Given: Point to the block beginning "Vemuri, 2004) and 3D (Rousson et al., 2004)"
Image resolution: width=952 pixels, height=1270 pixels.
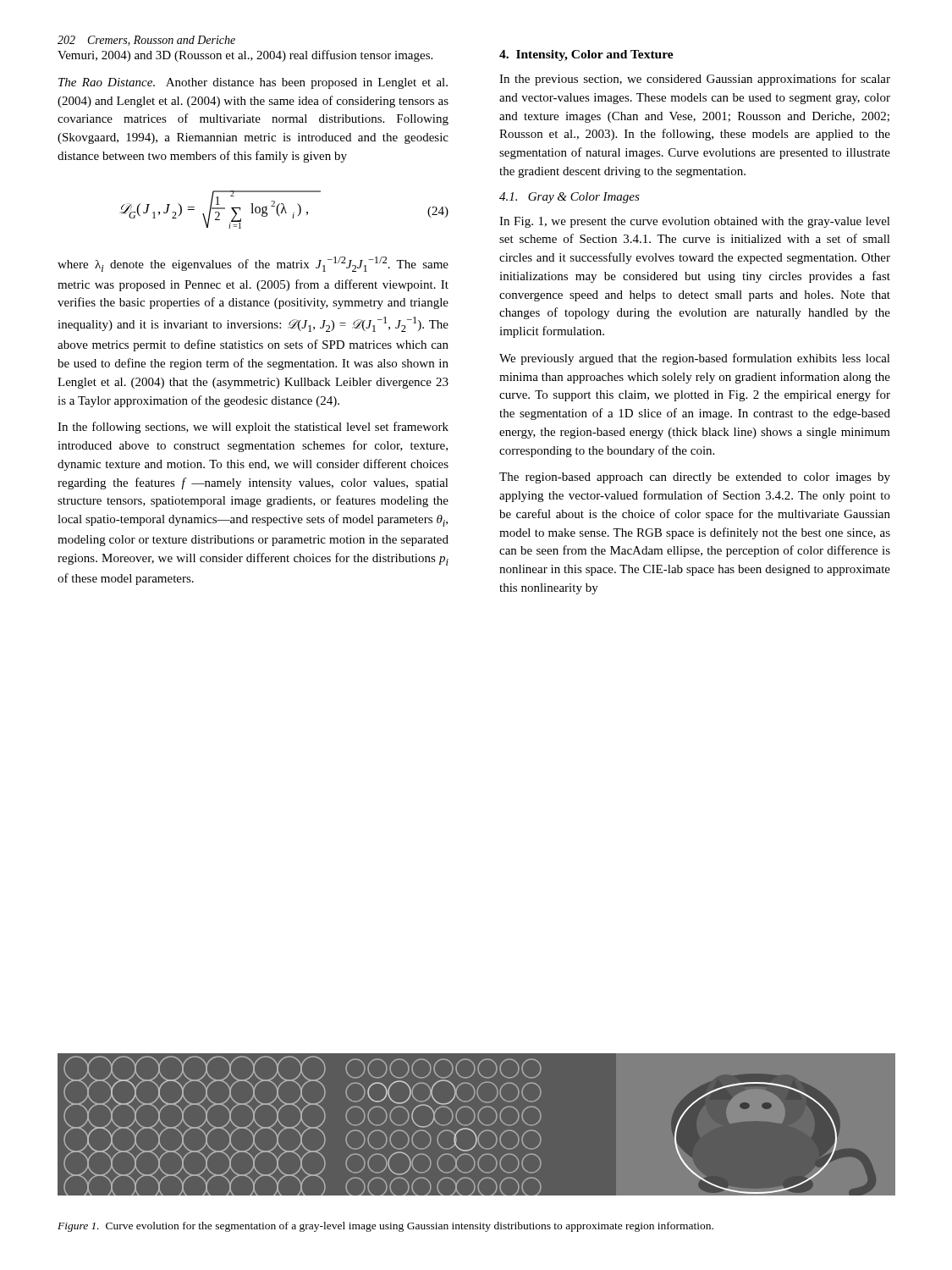Looking at the screenshot, I should pos(253,56).
